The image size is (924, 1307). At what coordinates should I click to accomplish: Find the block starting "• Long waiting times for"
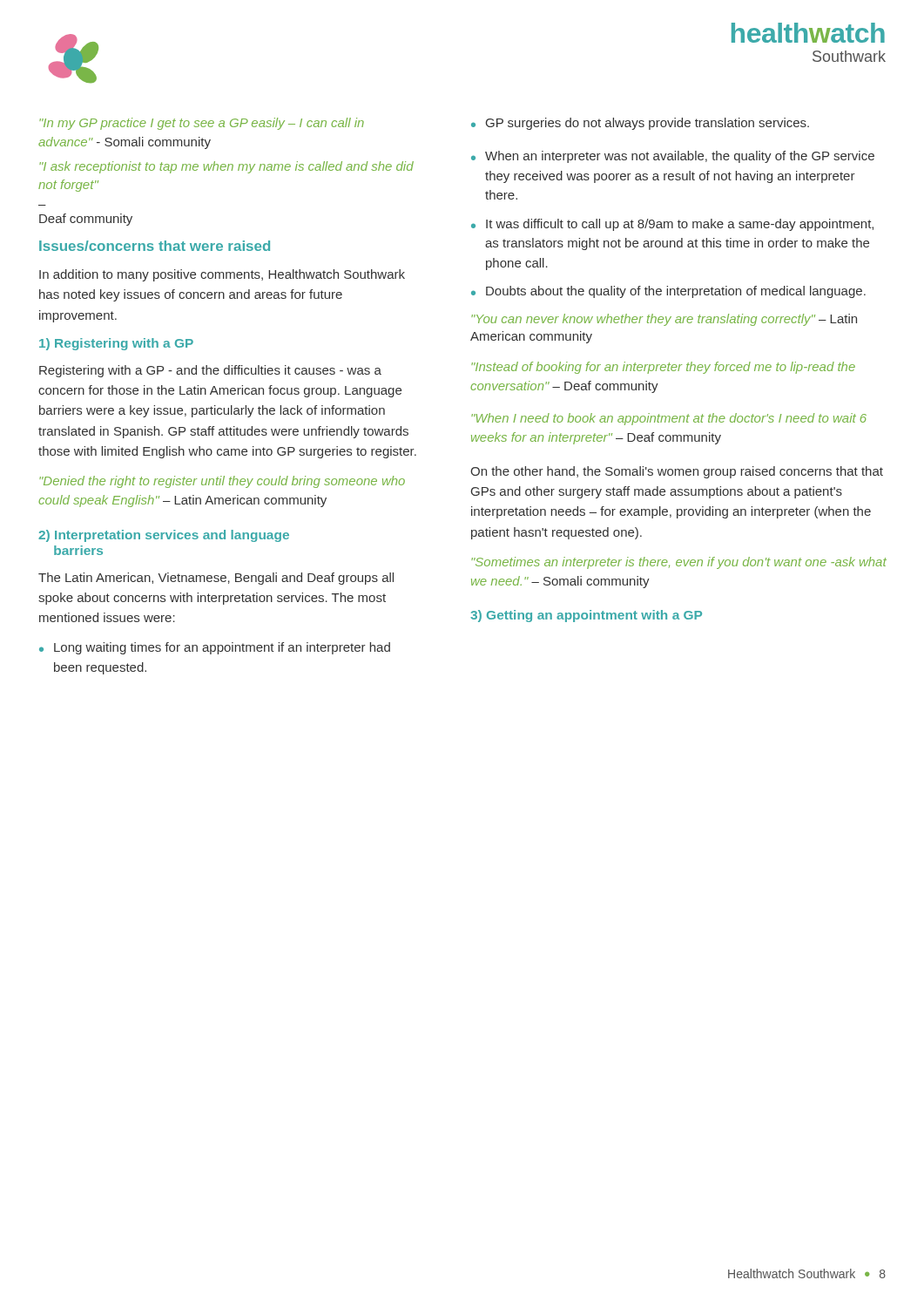(x=230, y=658)
